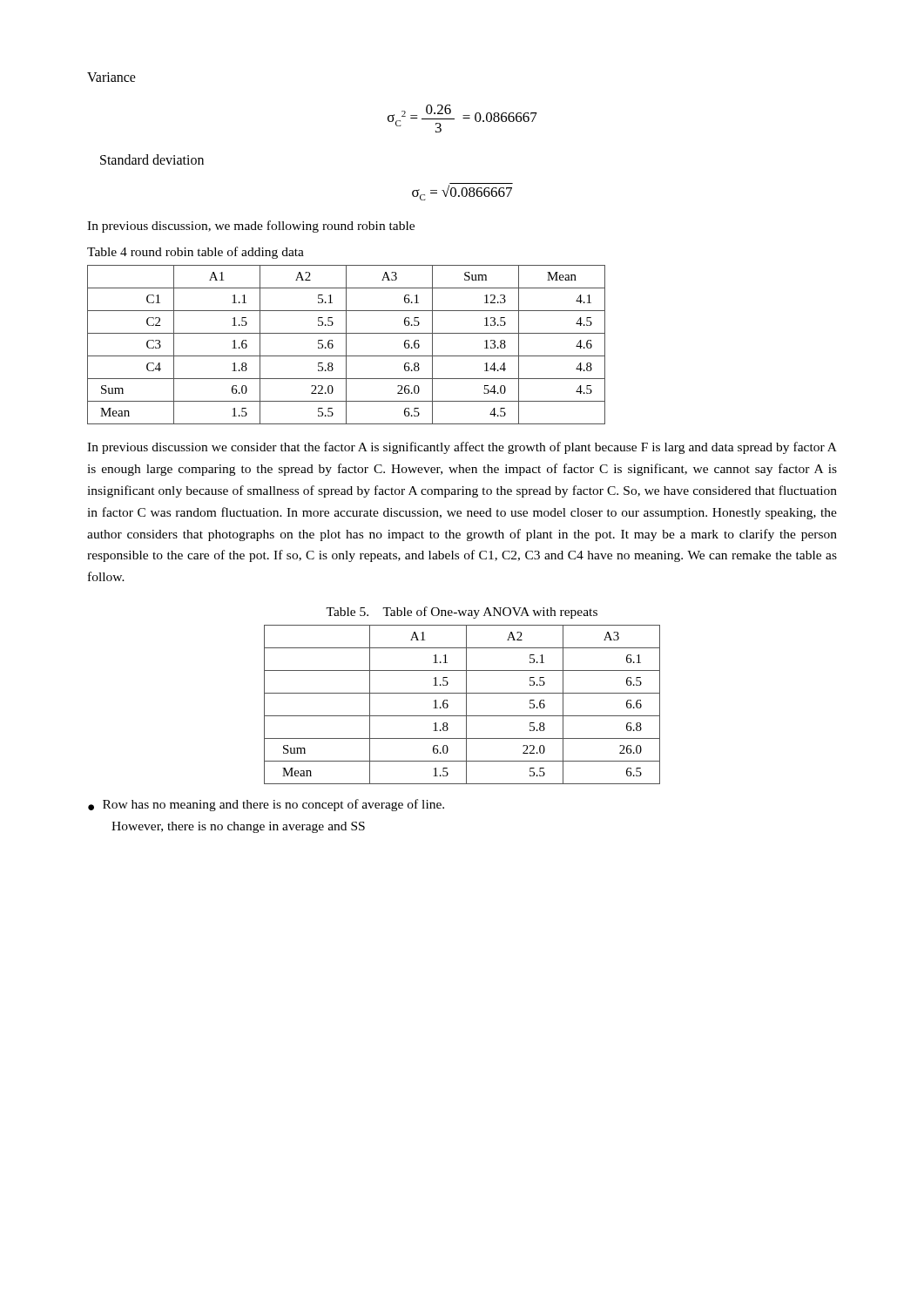This screenshot has height=1307, width=924.
Task: Select the block starting "Table 5. Table of One-way"
Action: point(462,611)
